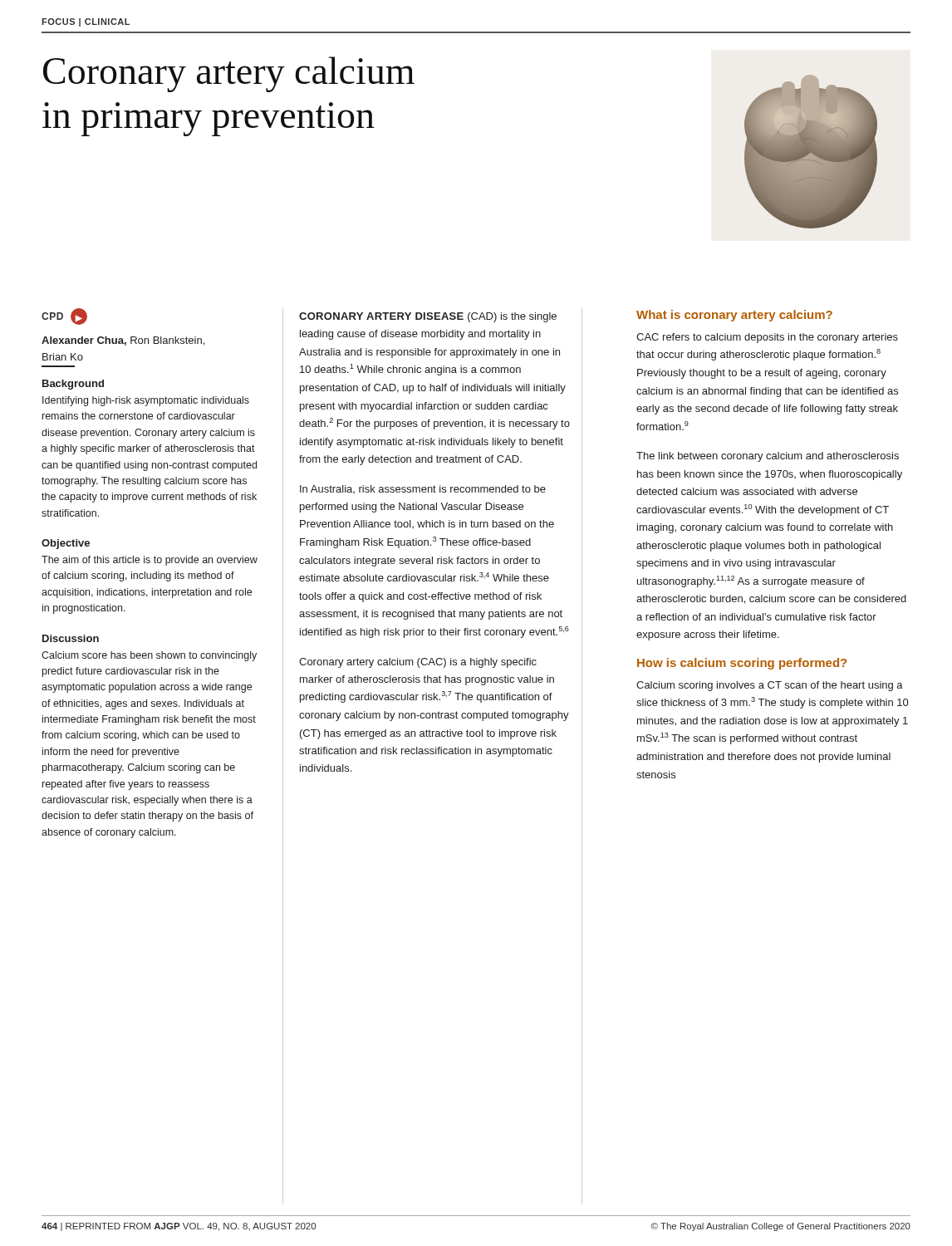Select the block starting "The aim of"
This screenshot has width=952, height=1246.
(149, 584)
